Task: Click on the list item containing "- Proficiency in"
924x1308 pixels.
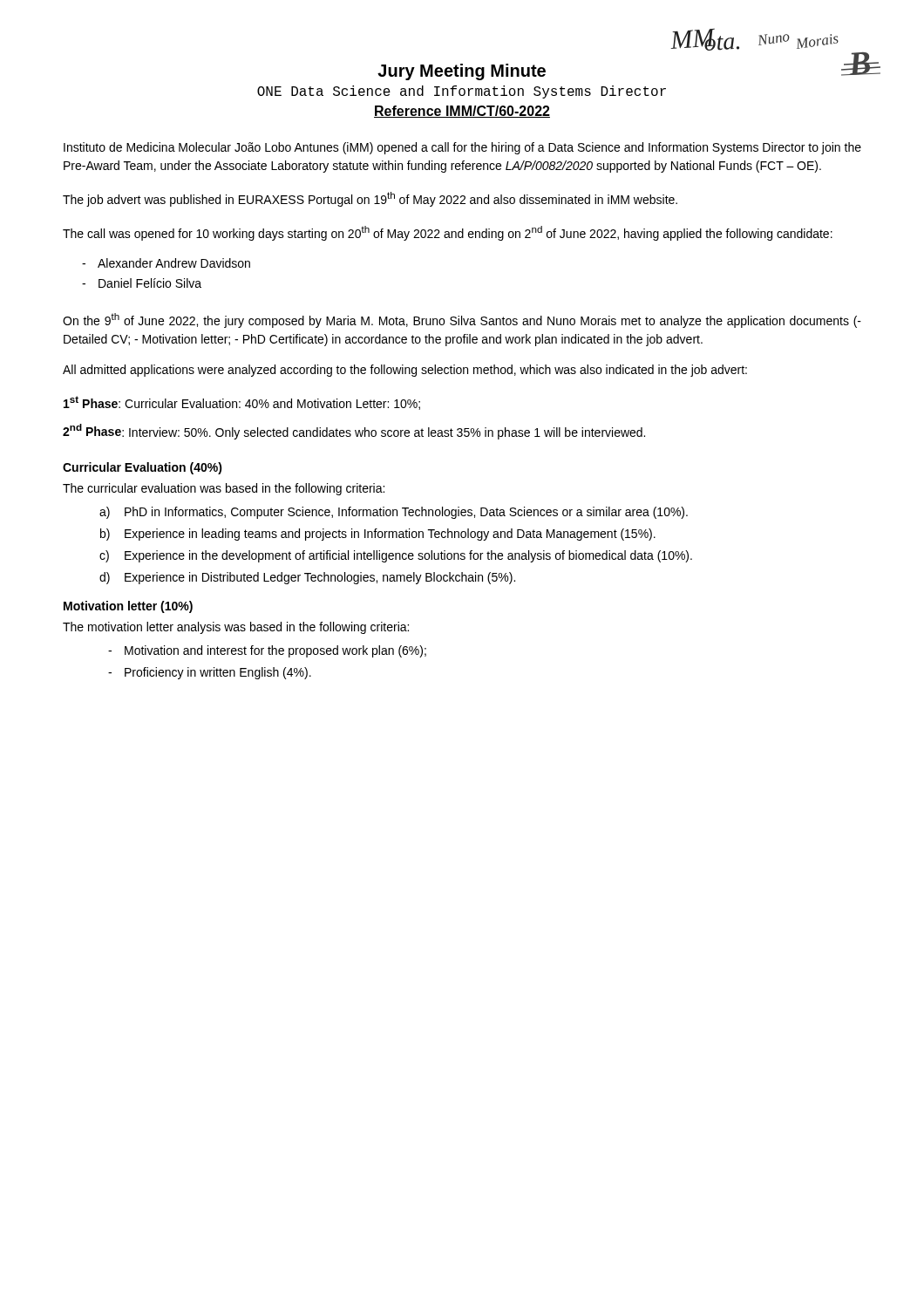Action: coord(210,673)
